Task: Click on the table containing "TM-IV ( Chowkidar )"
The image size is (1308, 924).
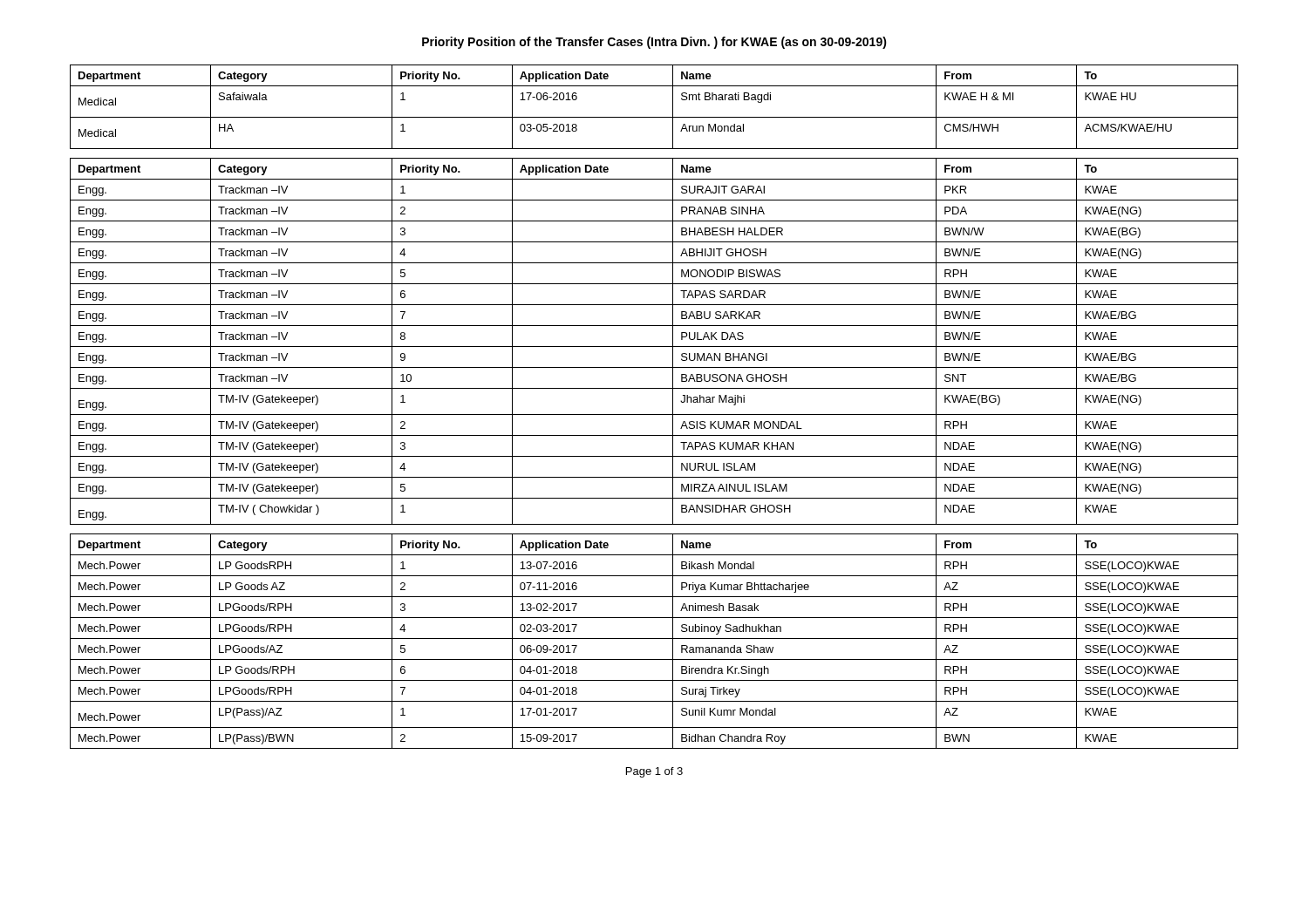Action: tap(654, 341)
